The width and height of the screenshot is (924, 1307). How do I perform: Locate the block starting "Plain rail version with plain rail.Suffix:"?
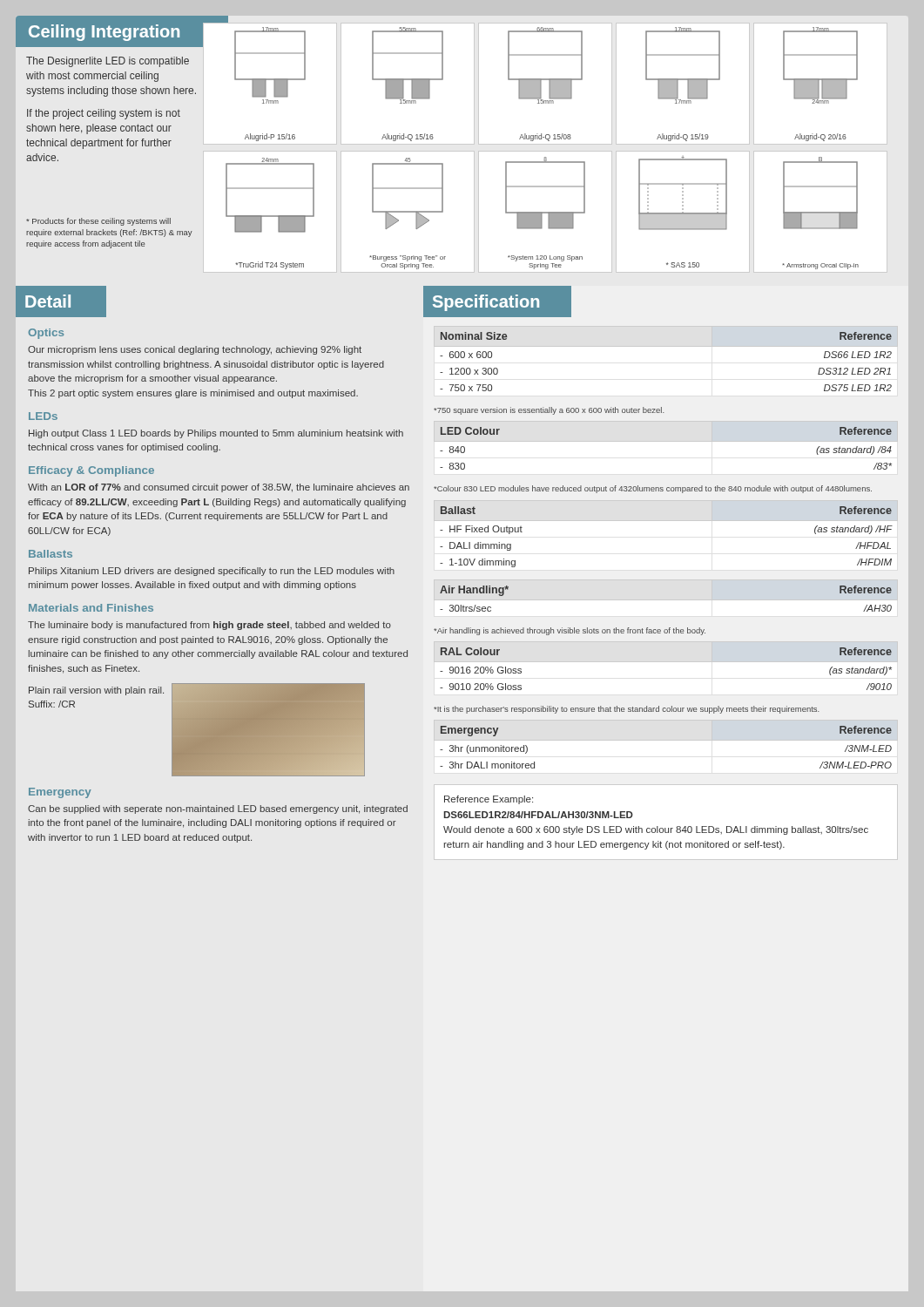[x=96, y=697]
